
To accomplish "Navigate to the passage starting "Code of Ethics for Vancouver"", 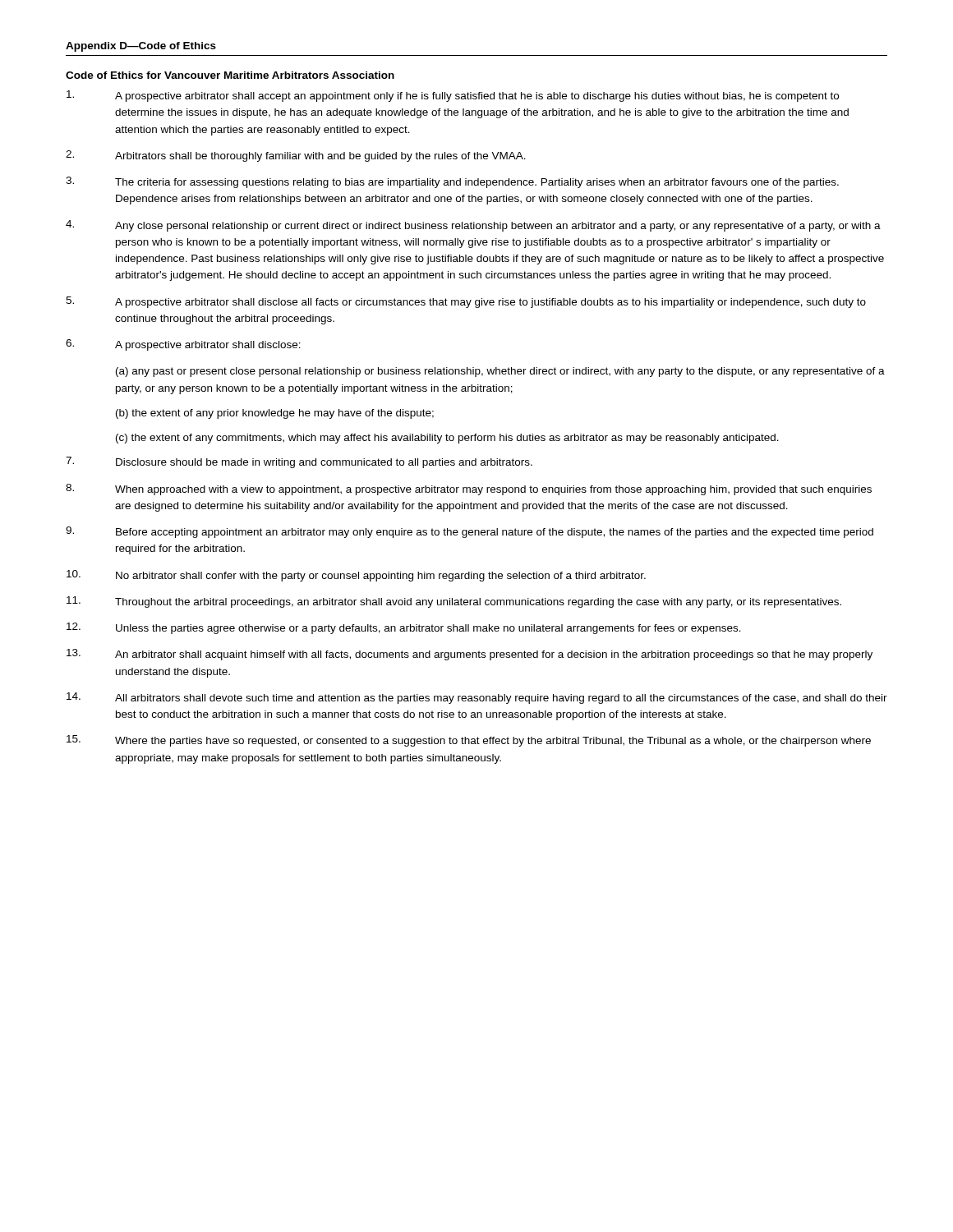I will point(230,75).
